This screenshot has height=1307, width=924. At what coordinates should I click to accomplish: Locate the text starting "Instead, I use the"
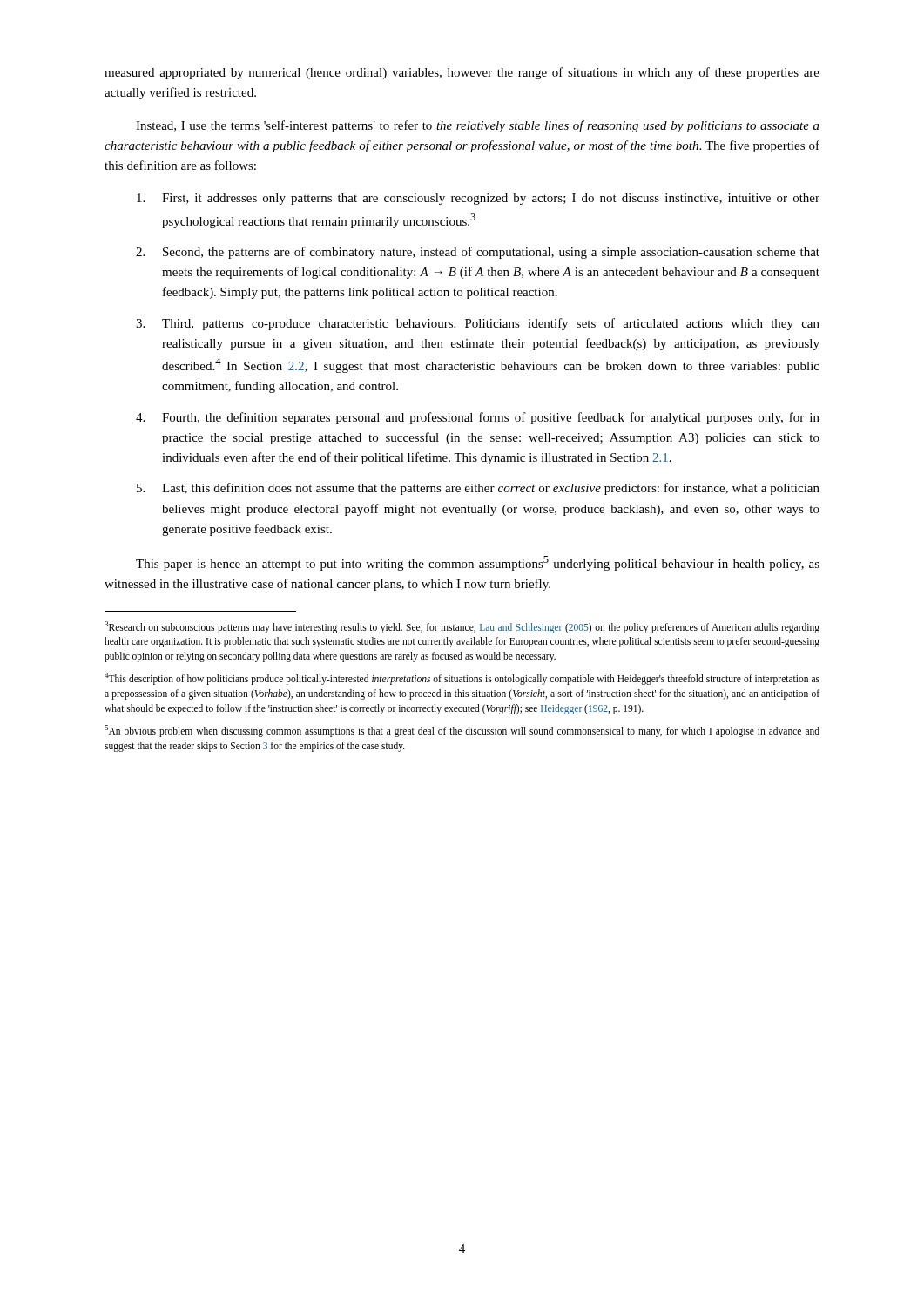pos(462,145)
